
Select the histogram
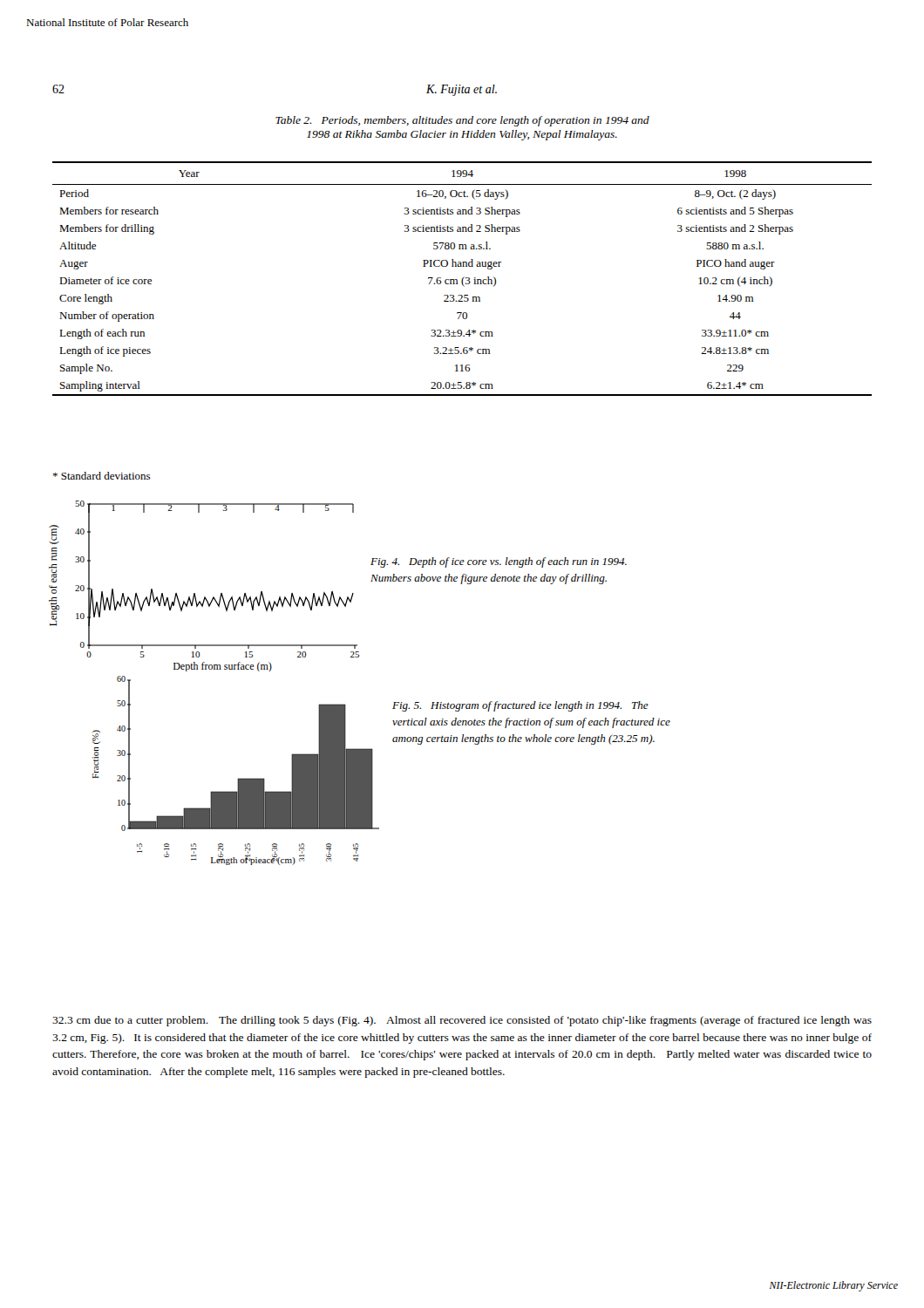tap(235, 772)
